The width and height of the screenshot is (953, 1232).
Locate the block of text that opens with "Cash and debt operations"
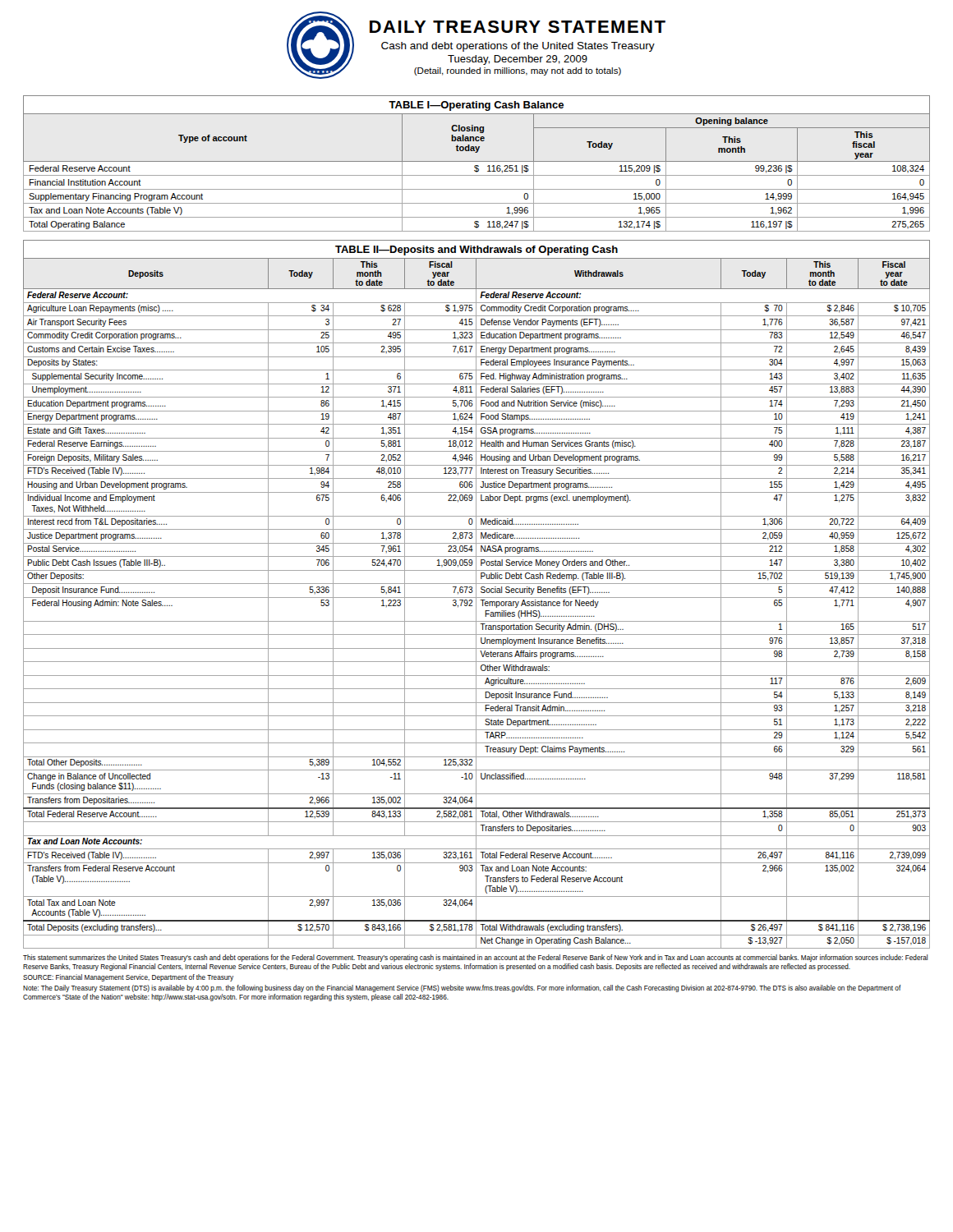[518, 46]
